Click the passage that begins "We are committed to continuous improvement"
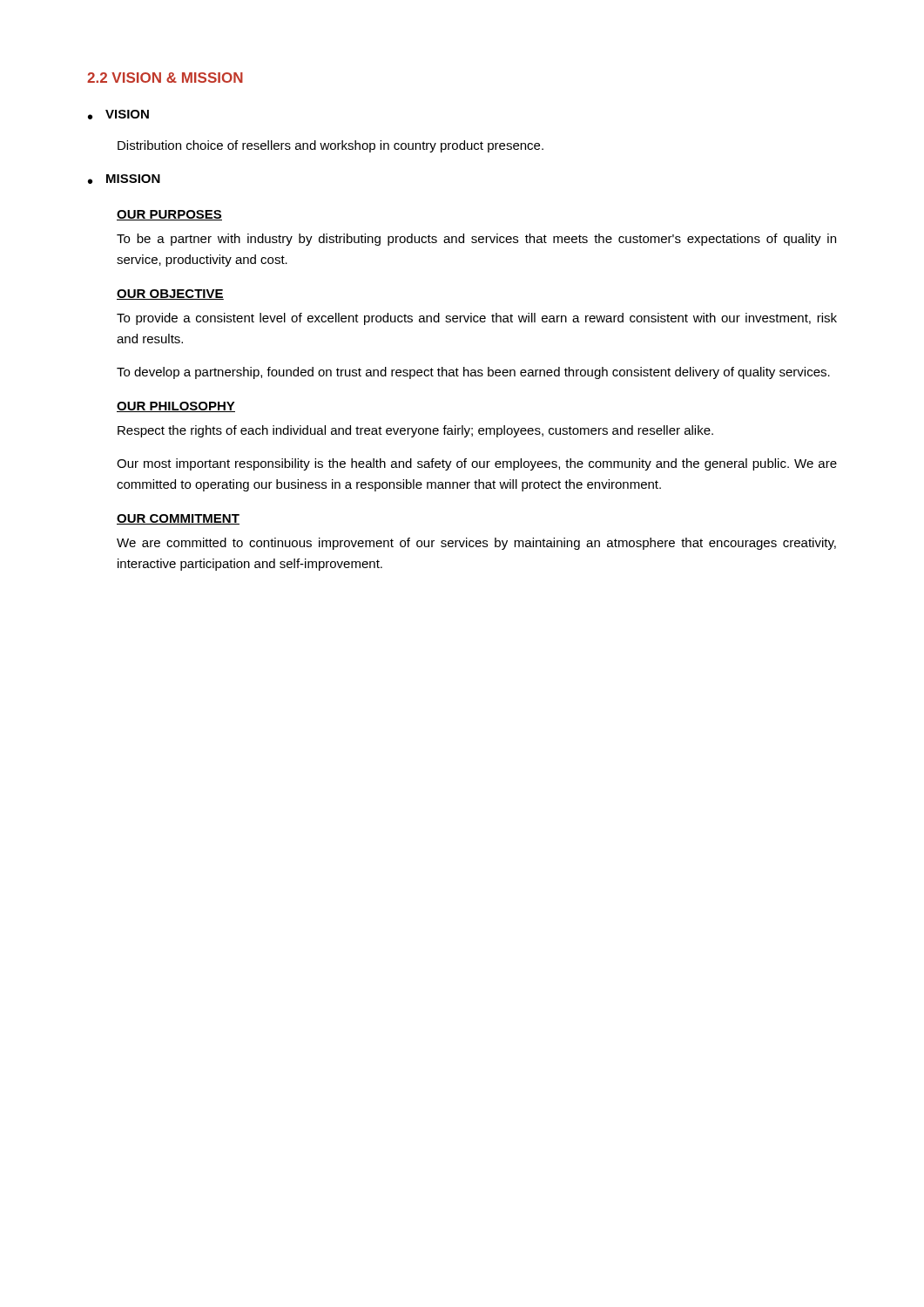924x1307 pixels. click(x=477, y=553)
